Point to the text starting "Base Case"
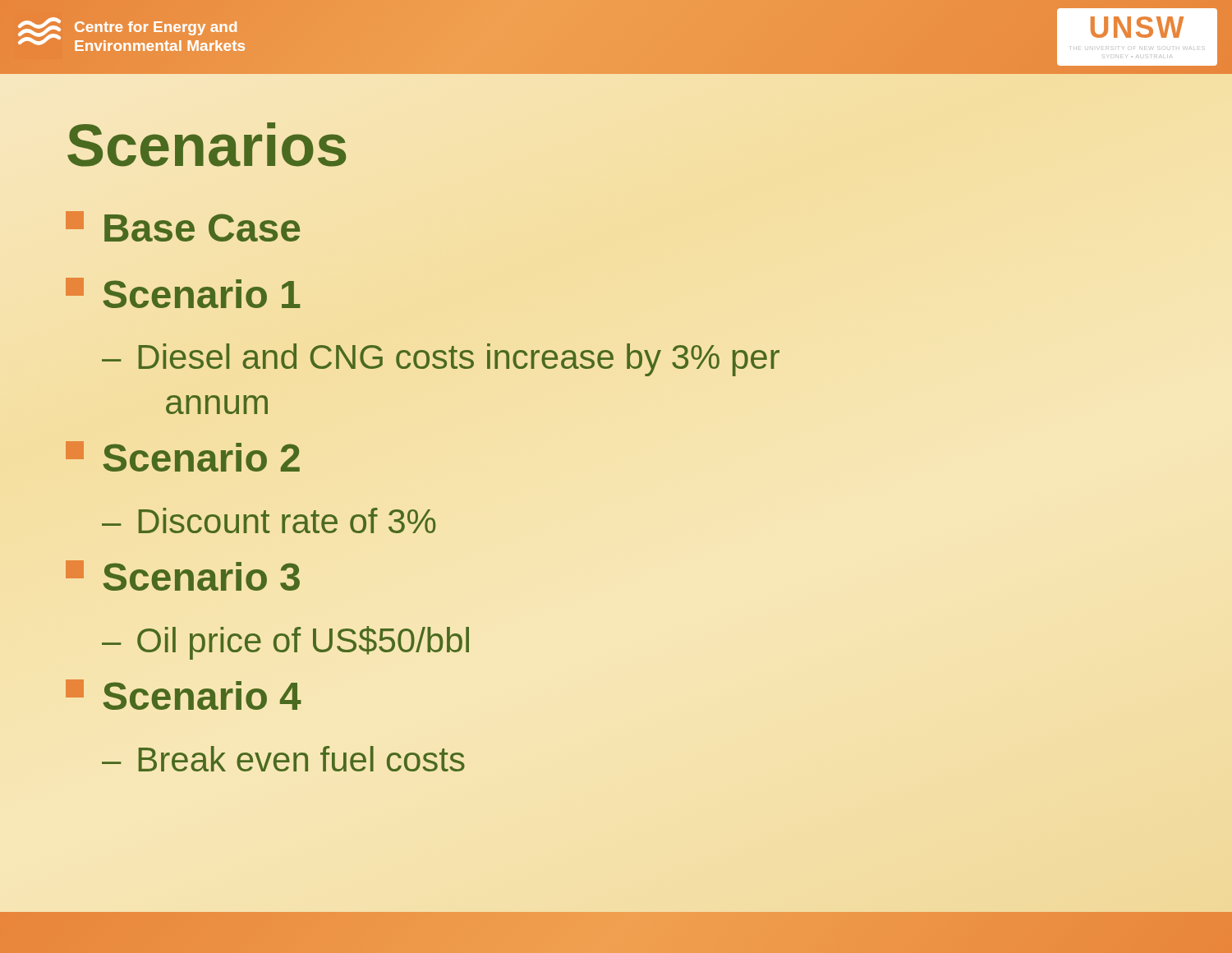1232x953 pixels. [x=184, y=229]
